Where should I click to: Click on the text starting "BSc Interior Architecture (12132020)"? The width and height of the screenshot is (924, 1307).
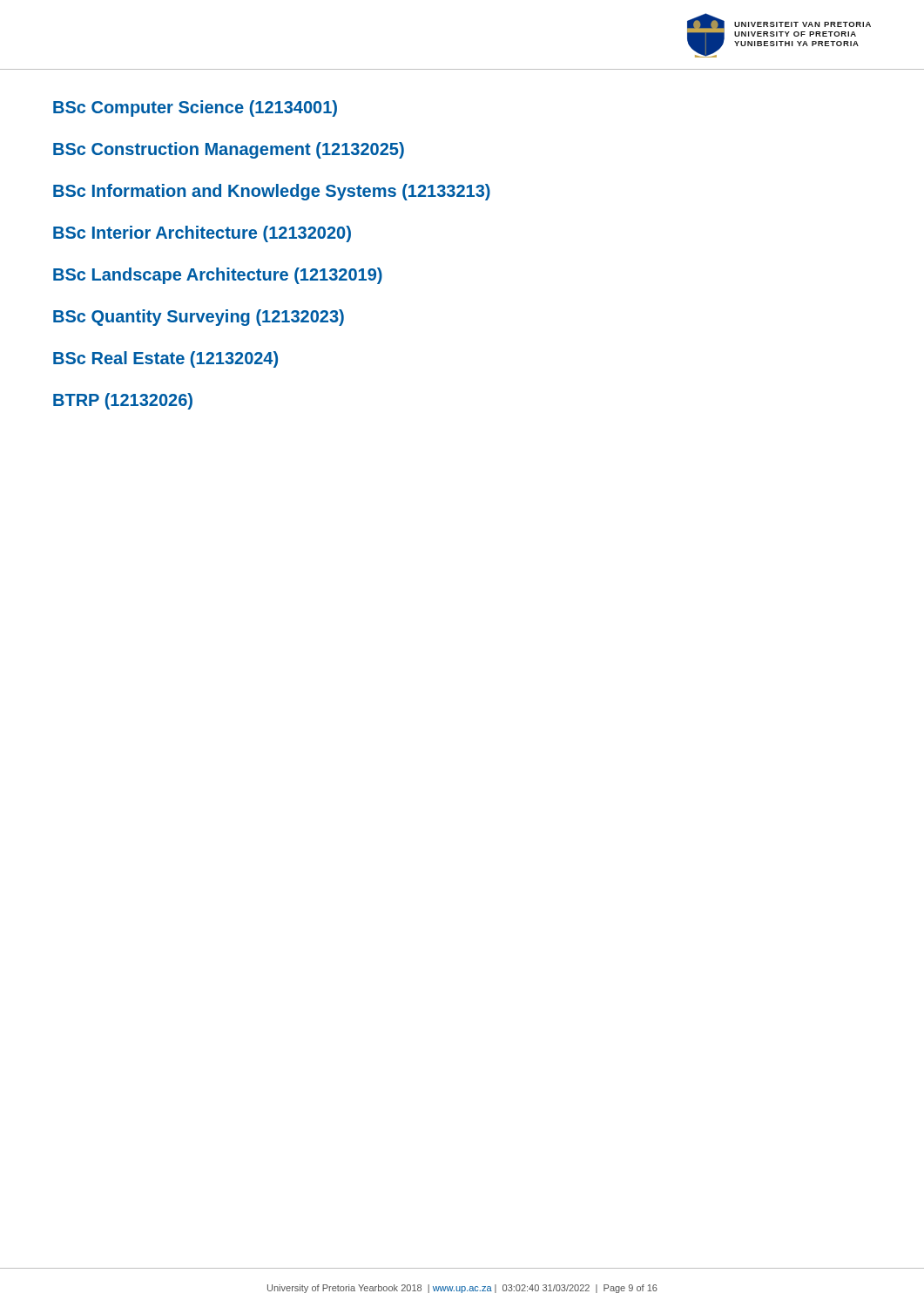[x=202, y=233]
